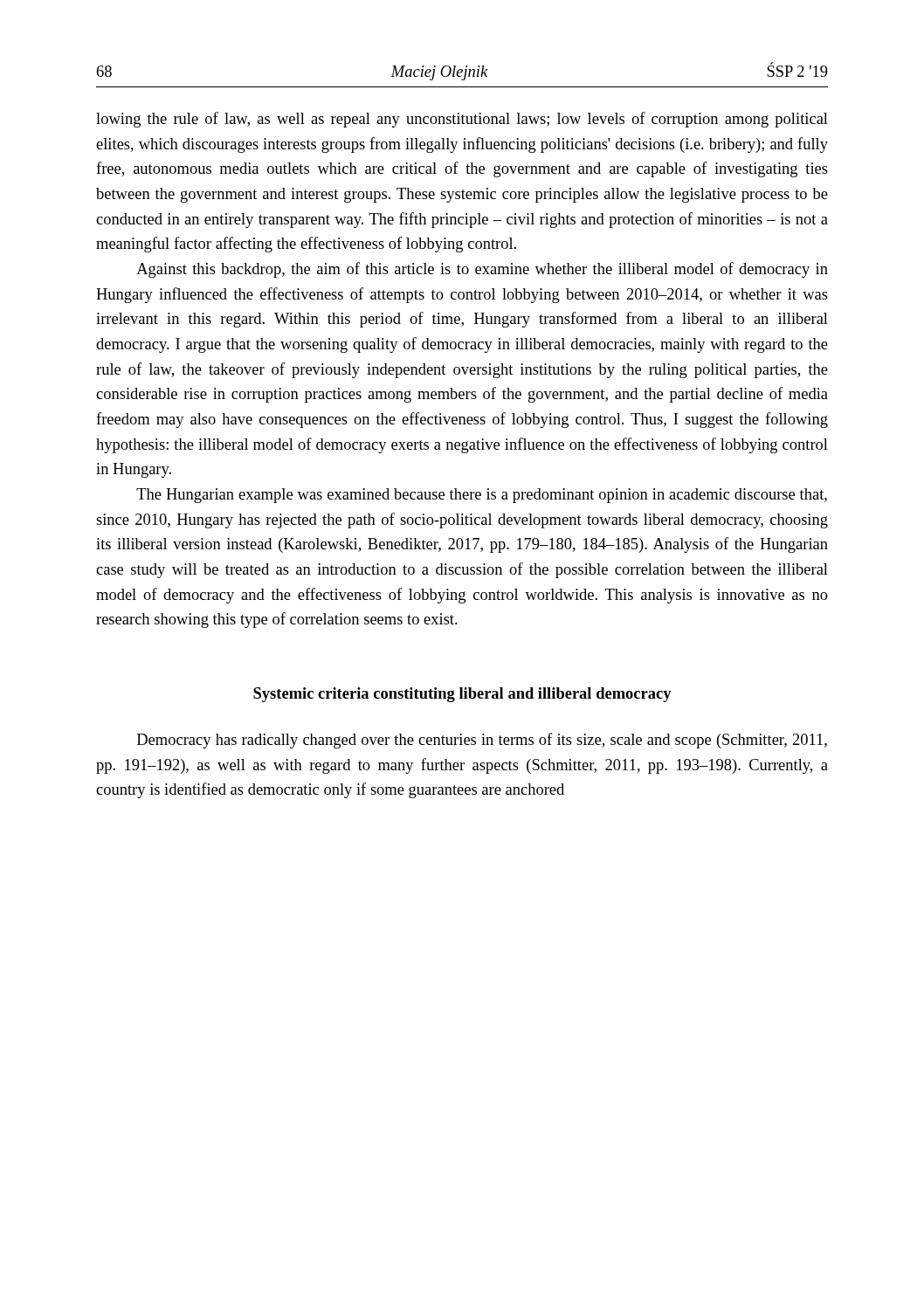Viewport: 924px width, 1310px height.
Task: Click on the text block that reads "Against this backdrop,"
Action: click(462, 369)
